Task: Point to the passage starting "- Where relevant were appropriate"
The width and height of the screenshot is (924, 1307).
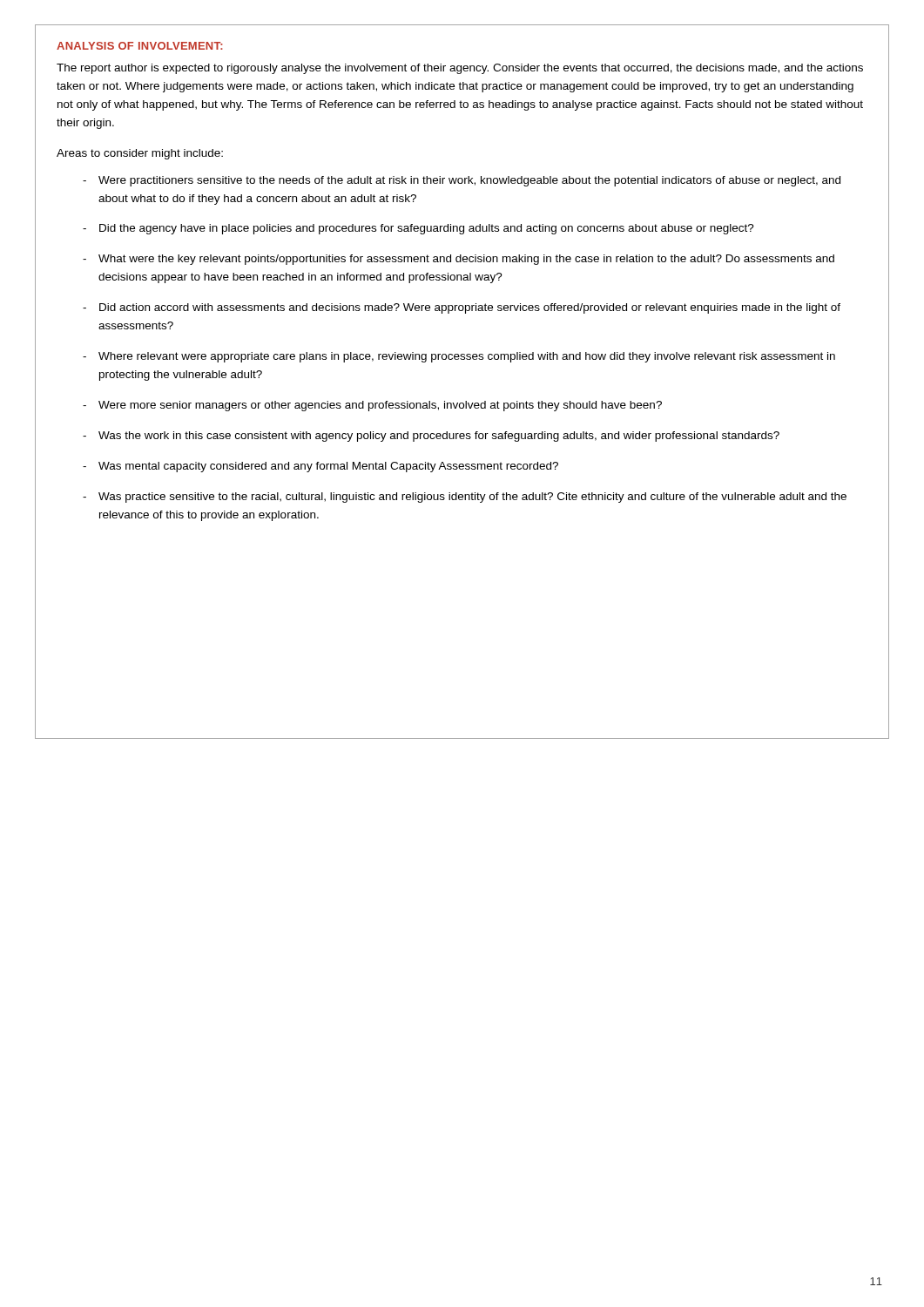Action: click(471, 366)
